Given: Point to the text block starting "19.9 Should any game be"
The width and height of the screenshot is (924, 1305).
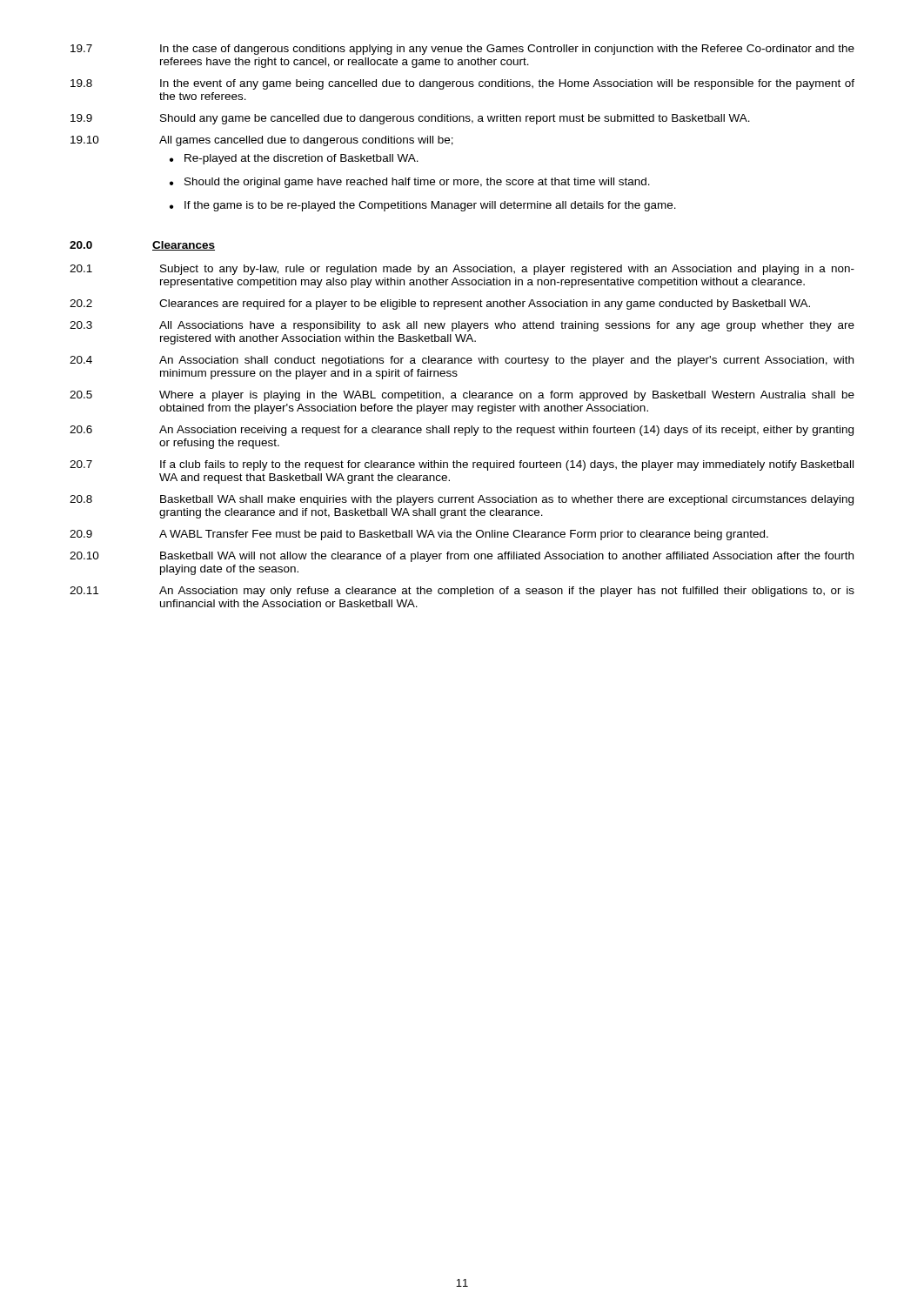Looking at the screenshot, I should click(462, 118).
